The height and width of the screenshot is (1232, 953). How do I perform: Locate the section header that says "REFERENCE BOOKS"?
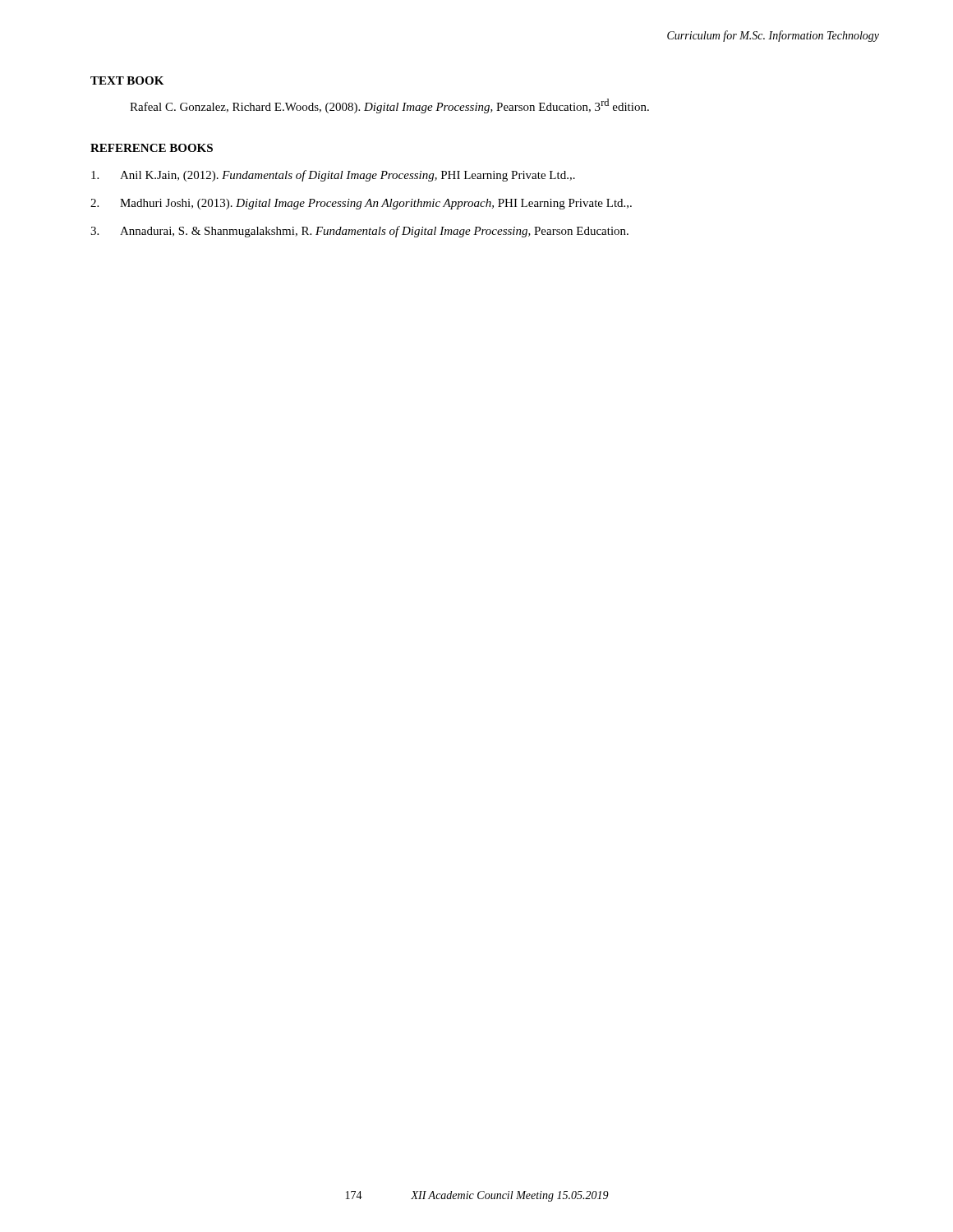152,148
